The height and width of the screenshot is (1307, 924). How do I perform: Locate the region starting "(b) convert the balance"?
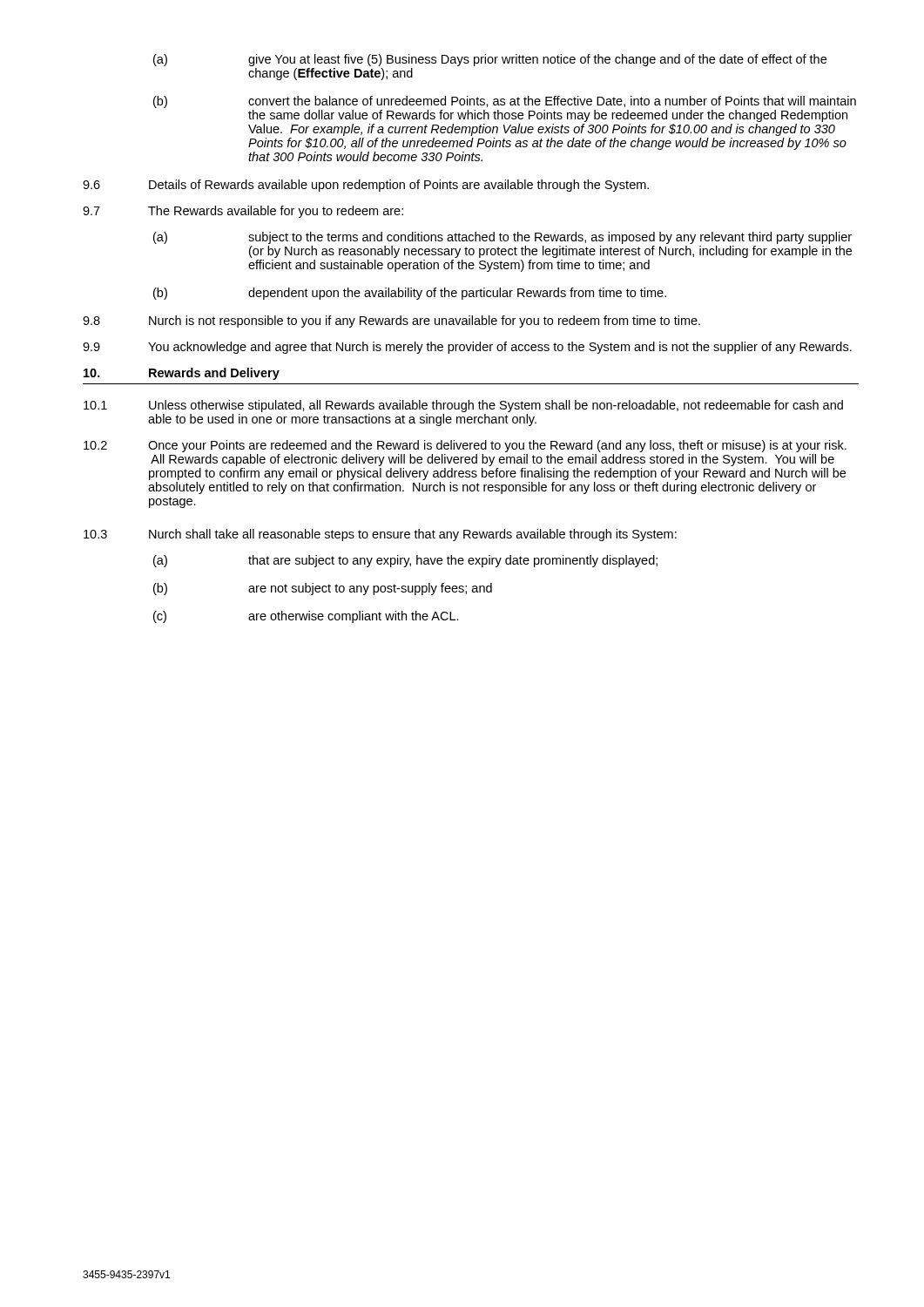(x=471, y=129)
